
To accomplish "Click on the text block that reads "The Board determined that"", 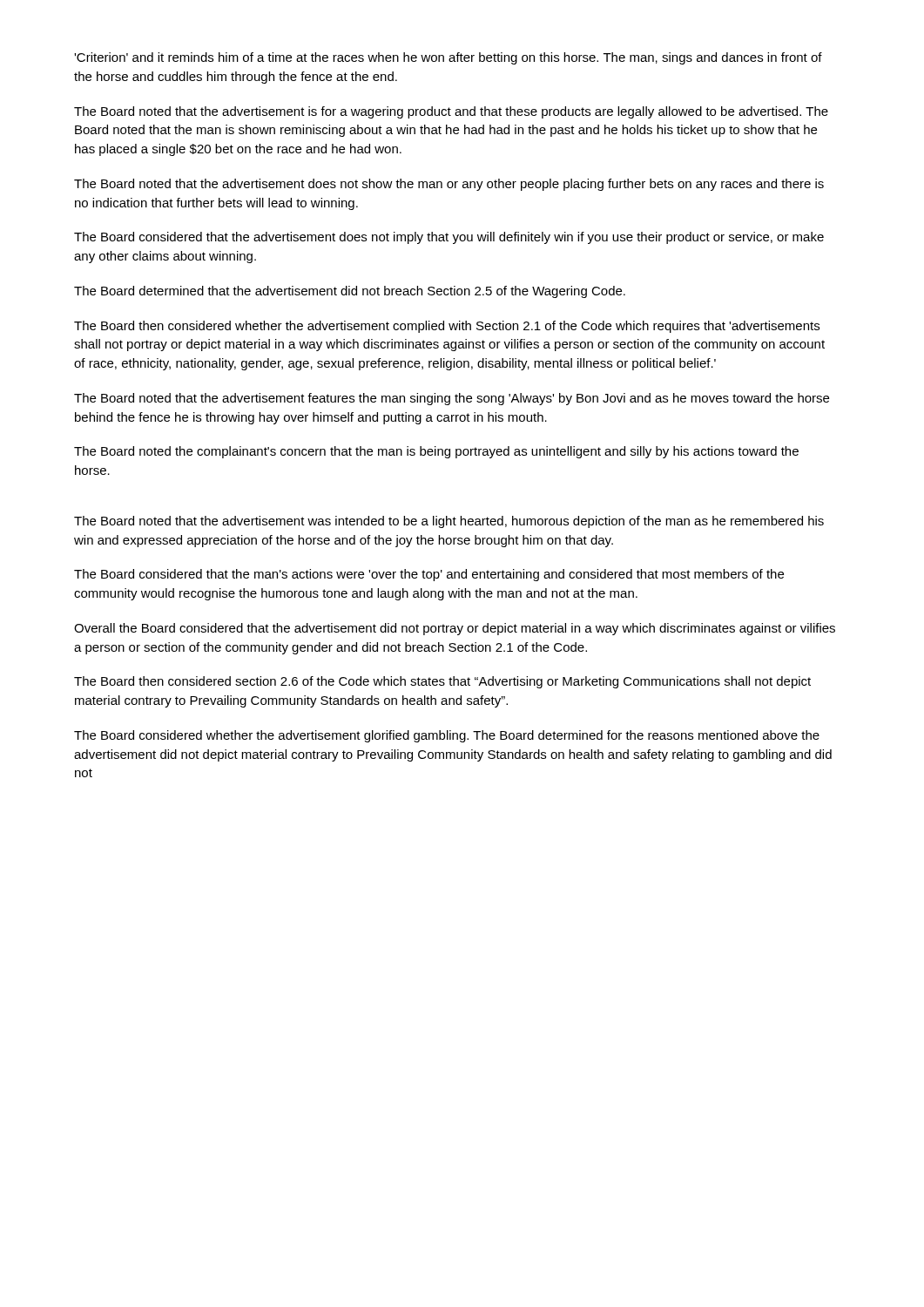I will click(x=350, y=290).
